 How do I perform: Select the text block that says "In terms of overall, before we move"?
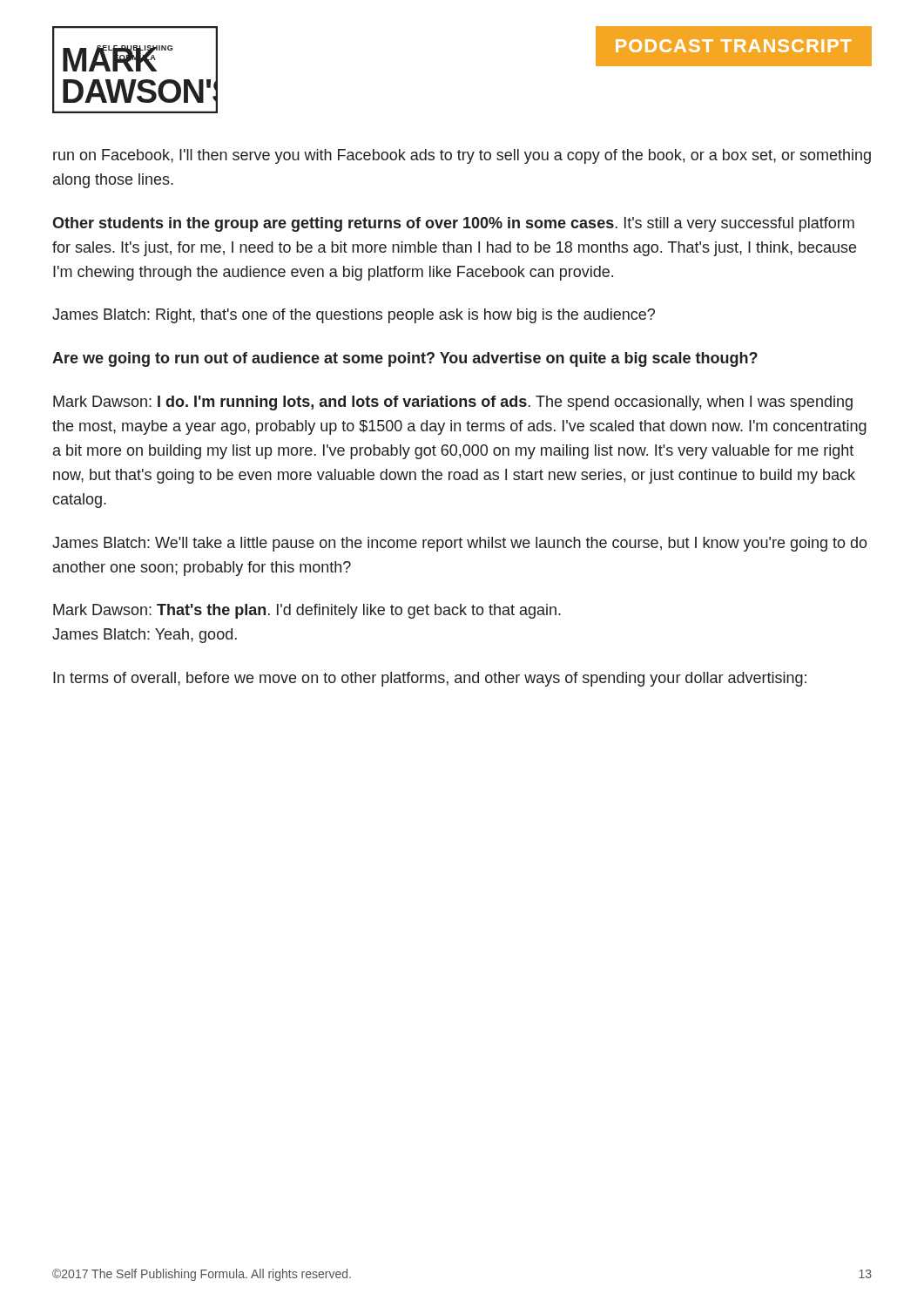[x=430, y=678]
